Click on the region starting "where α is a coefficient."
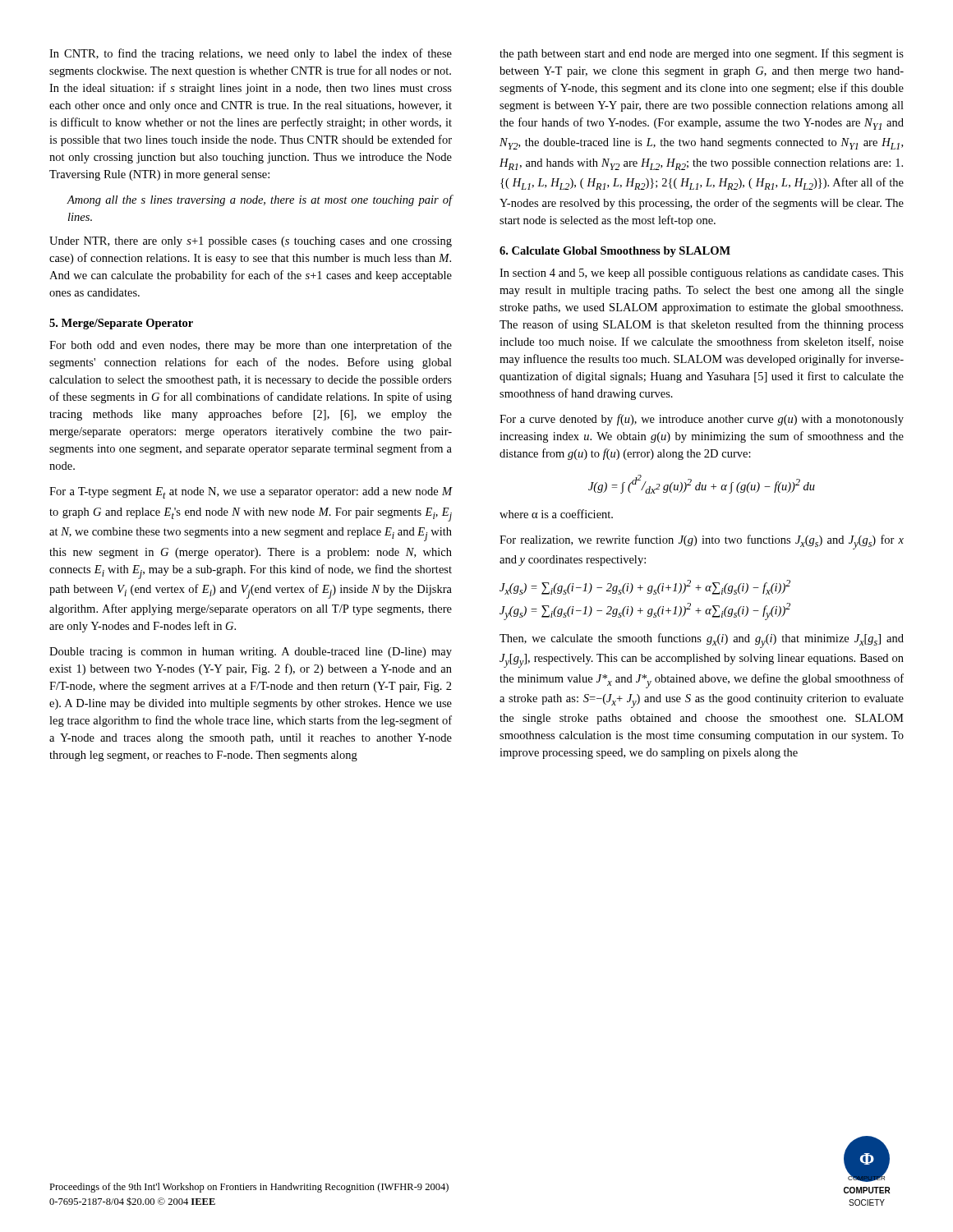953x1232 pixels. coord(557,514)
